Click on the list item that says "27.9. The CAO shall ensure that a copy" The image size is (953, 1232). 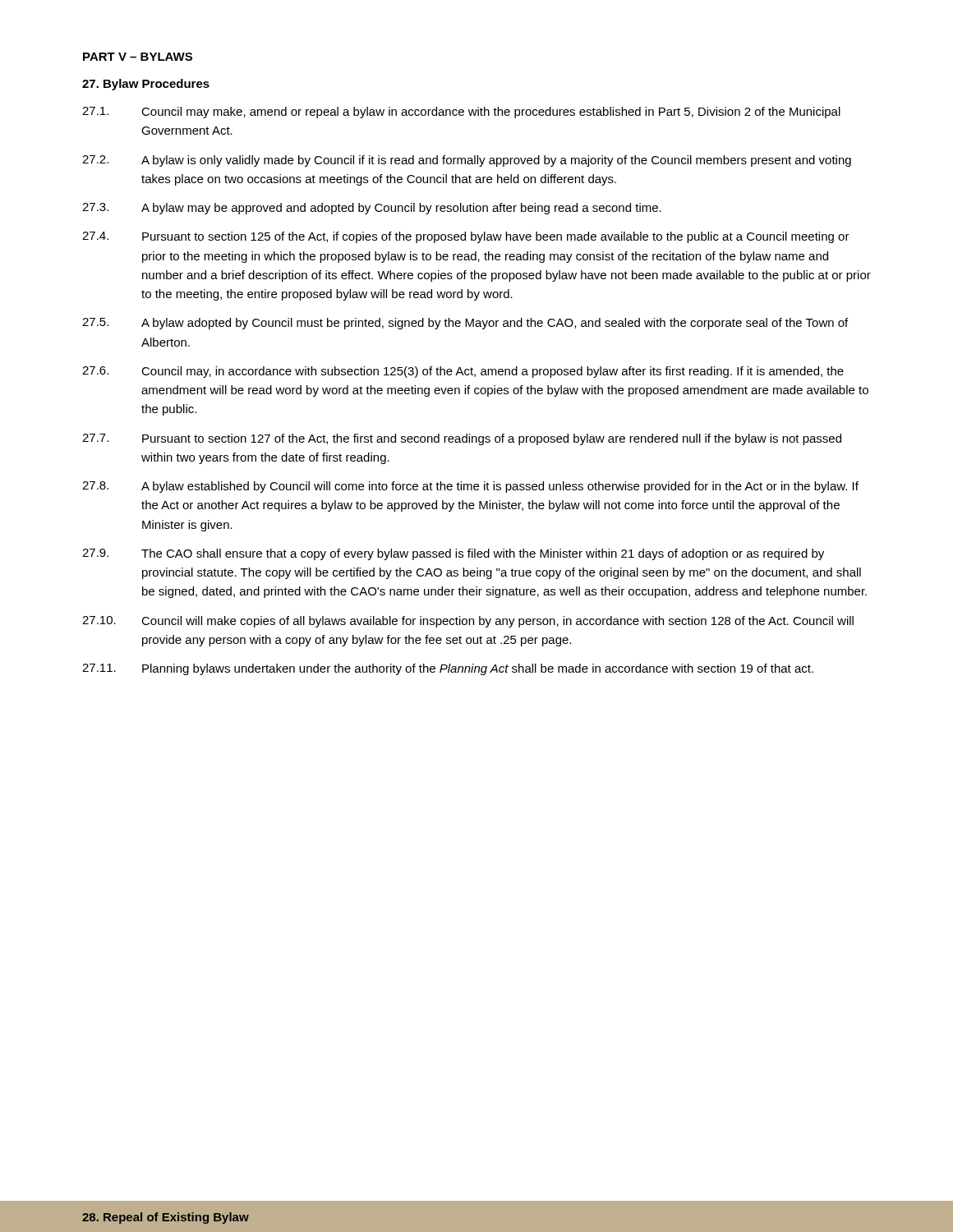476,572
